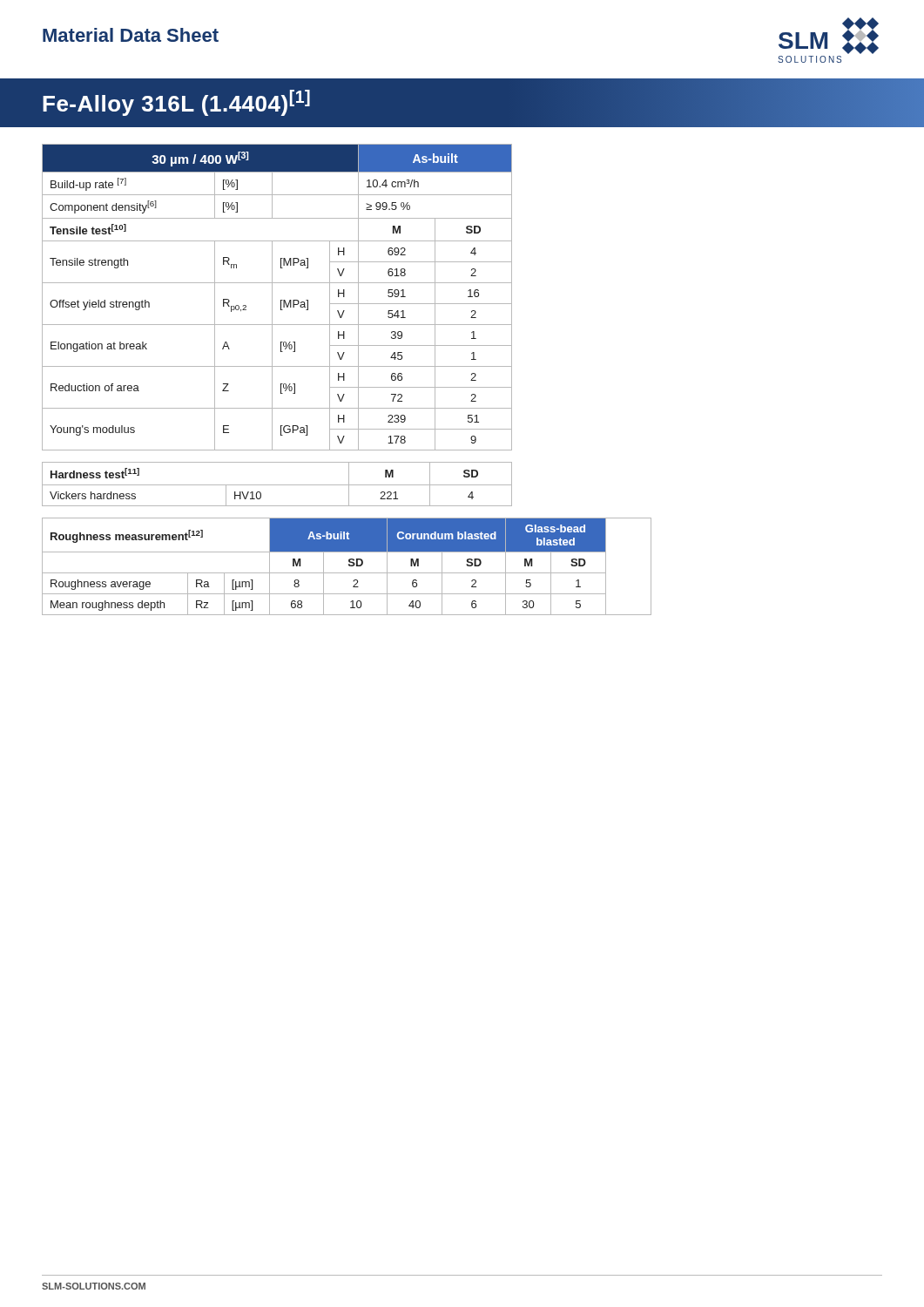
Task: Locate the table with the text "Corundum blasted"
Action: point(462,567)
